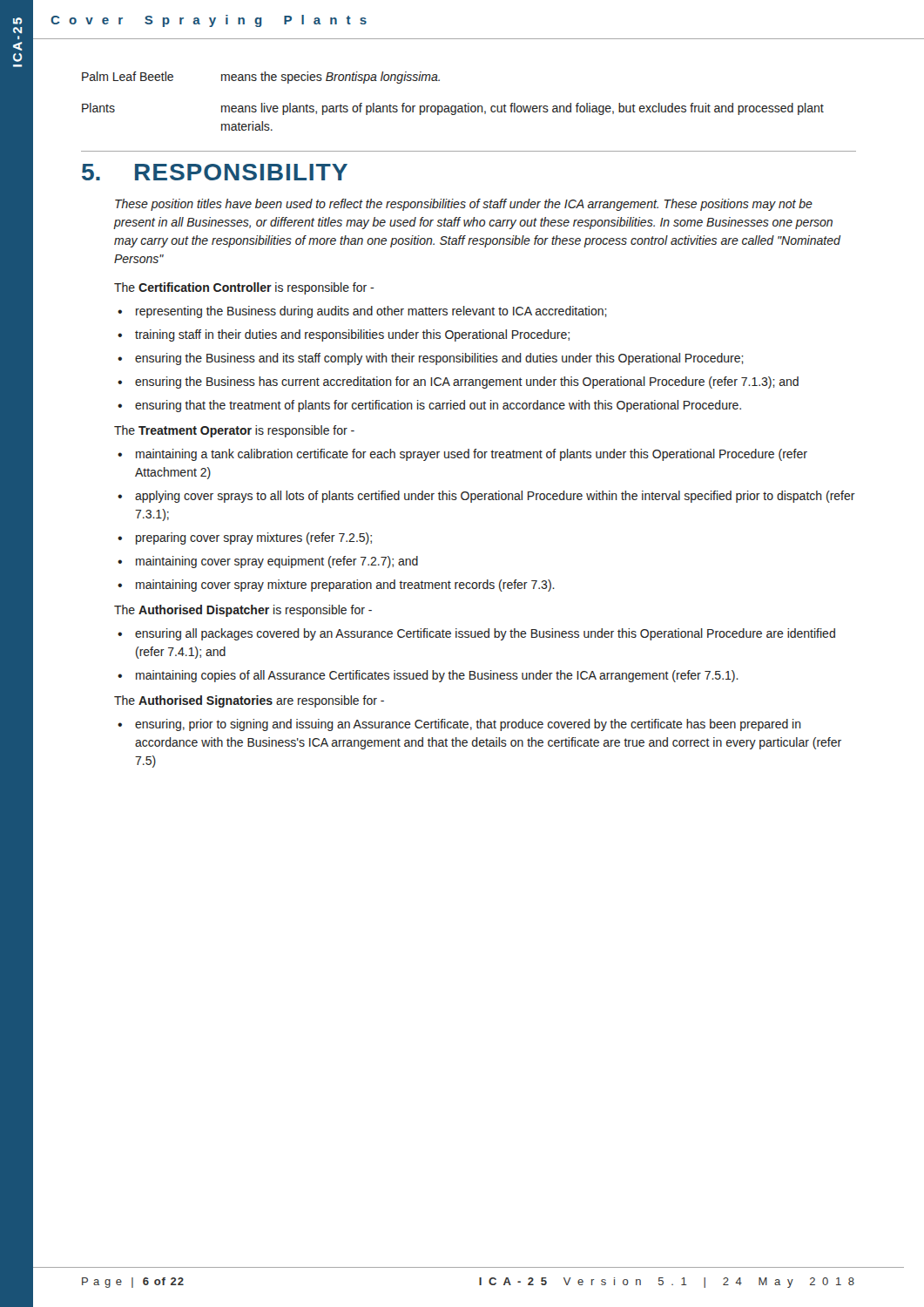Click on the list item that reads "preparing cover spray mixtures (refer"
This screenshot has width=924, height=1307.
pos(254,538)
